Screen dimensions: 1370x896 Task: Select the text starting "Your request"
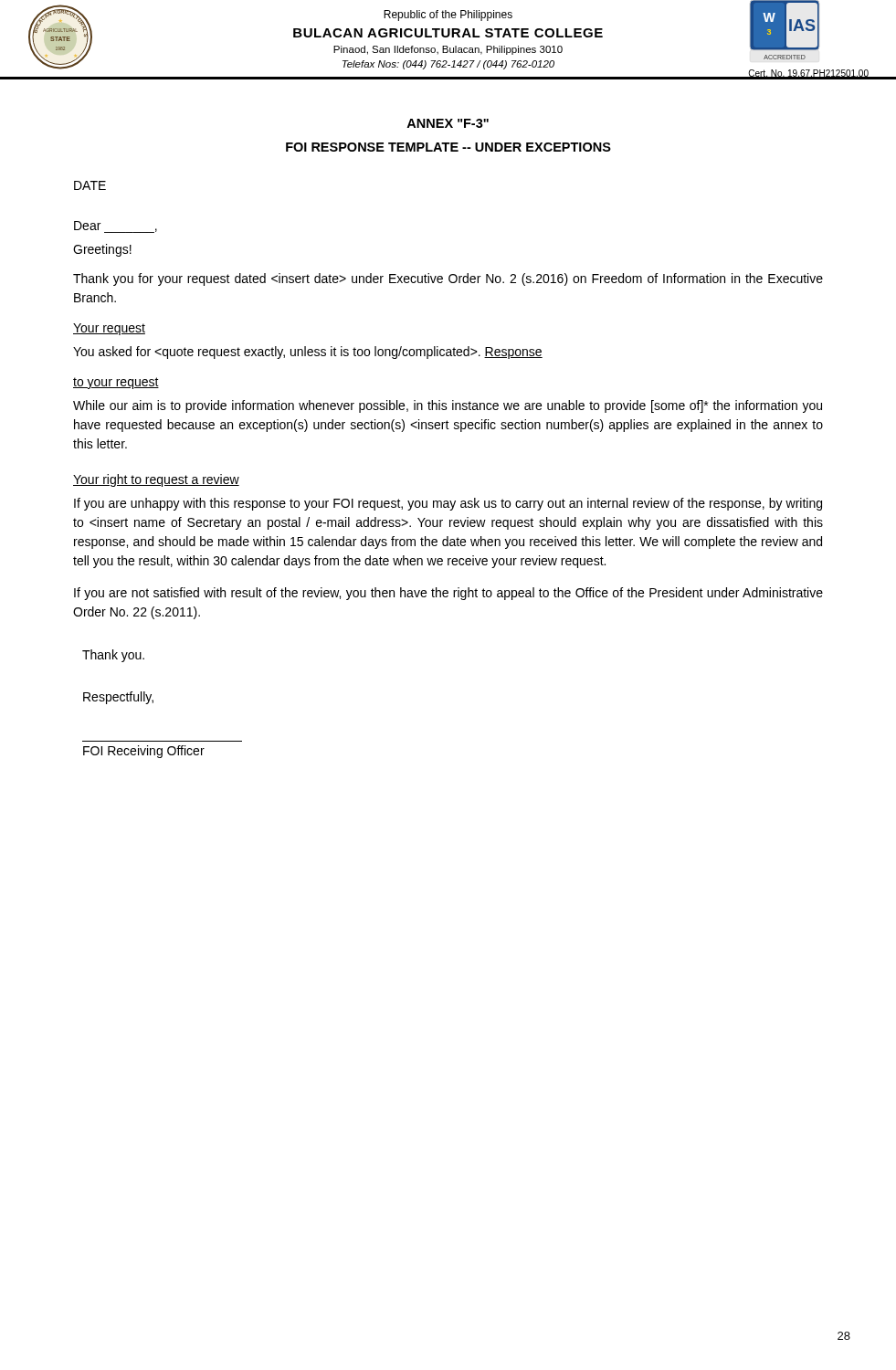pos(109,328)
